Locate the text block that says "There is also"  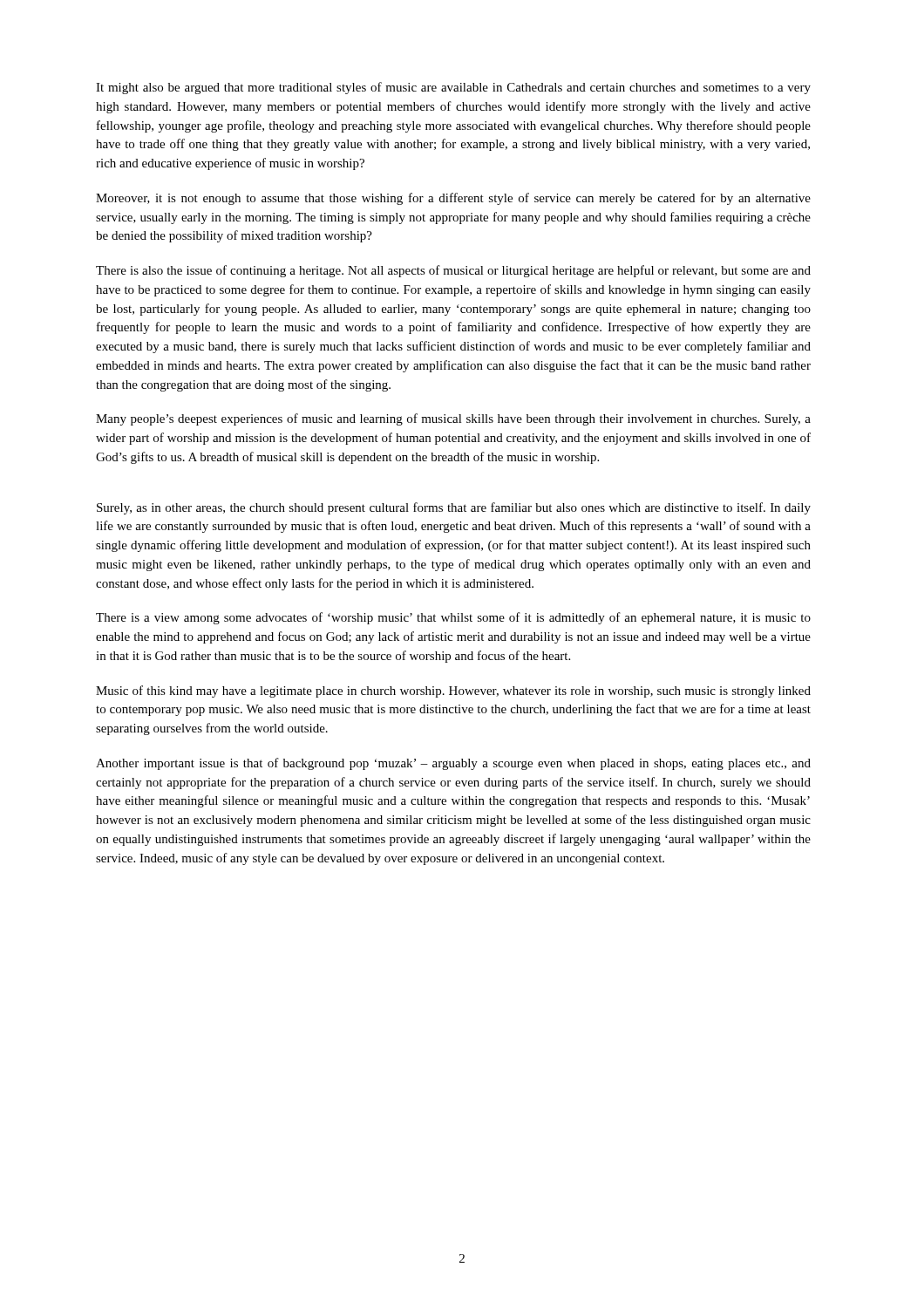(x=453, y=327)
